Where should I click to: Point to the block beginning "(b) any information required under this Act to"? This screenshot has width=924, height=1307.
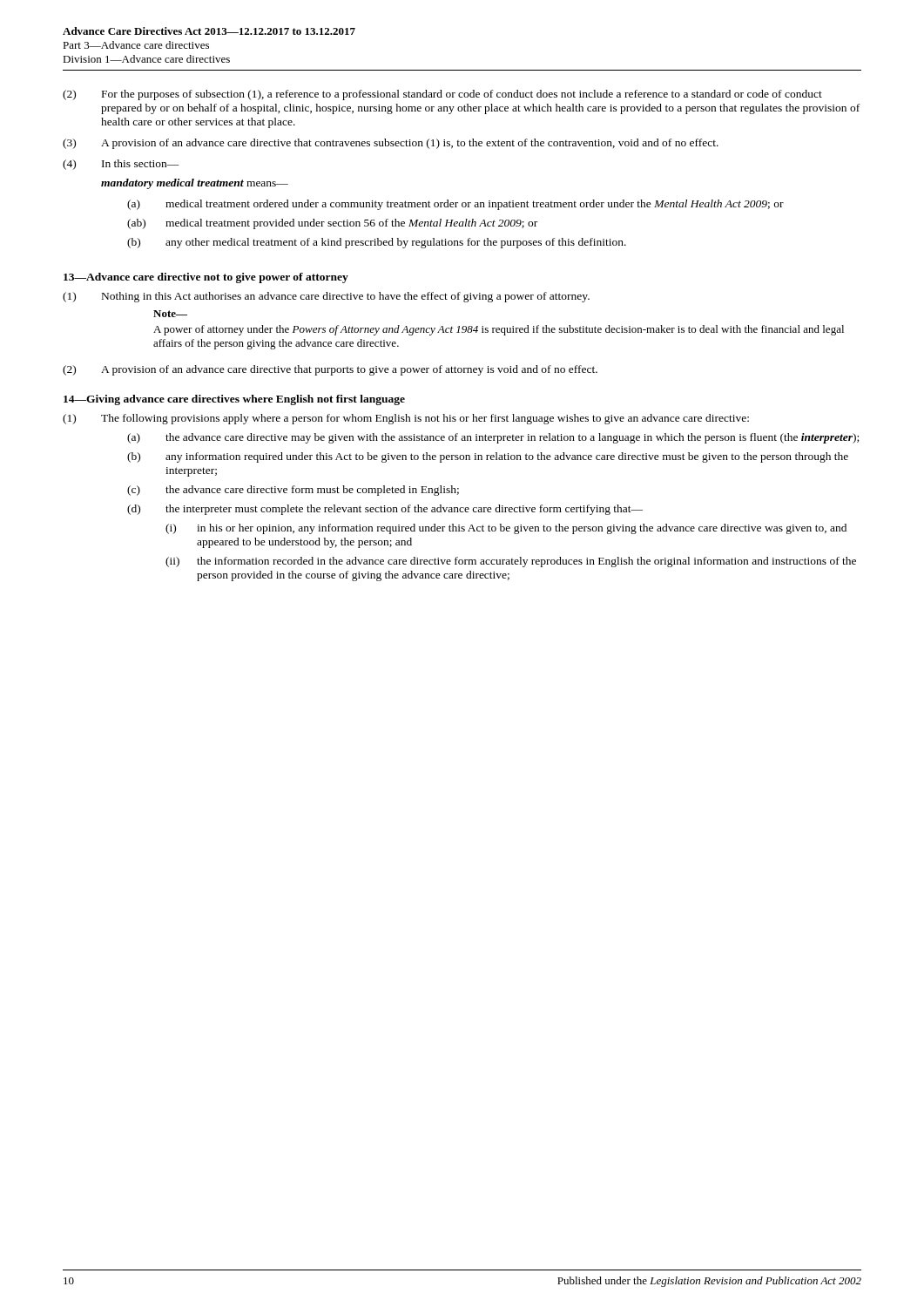494,464
